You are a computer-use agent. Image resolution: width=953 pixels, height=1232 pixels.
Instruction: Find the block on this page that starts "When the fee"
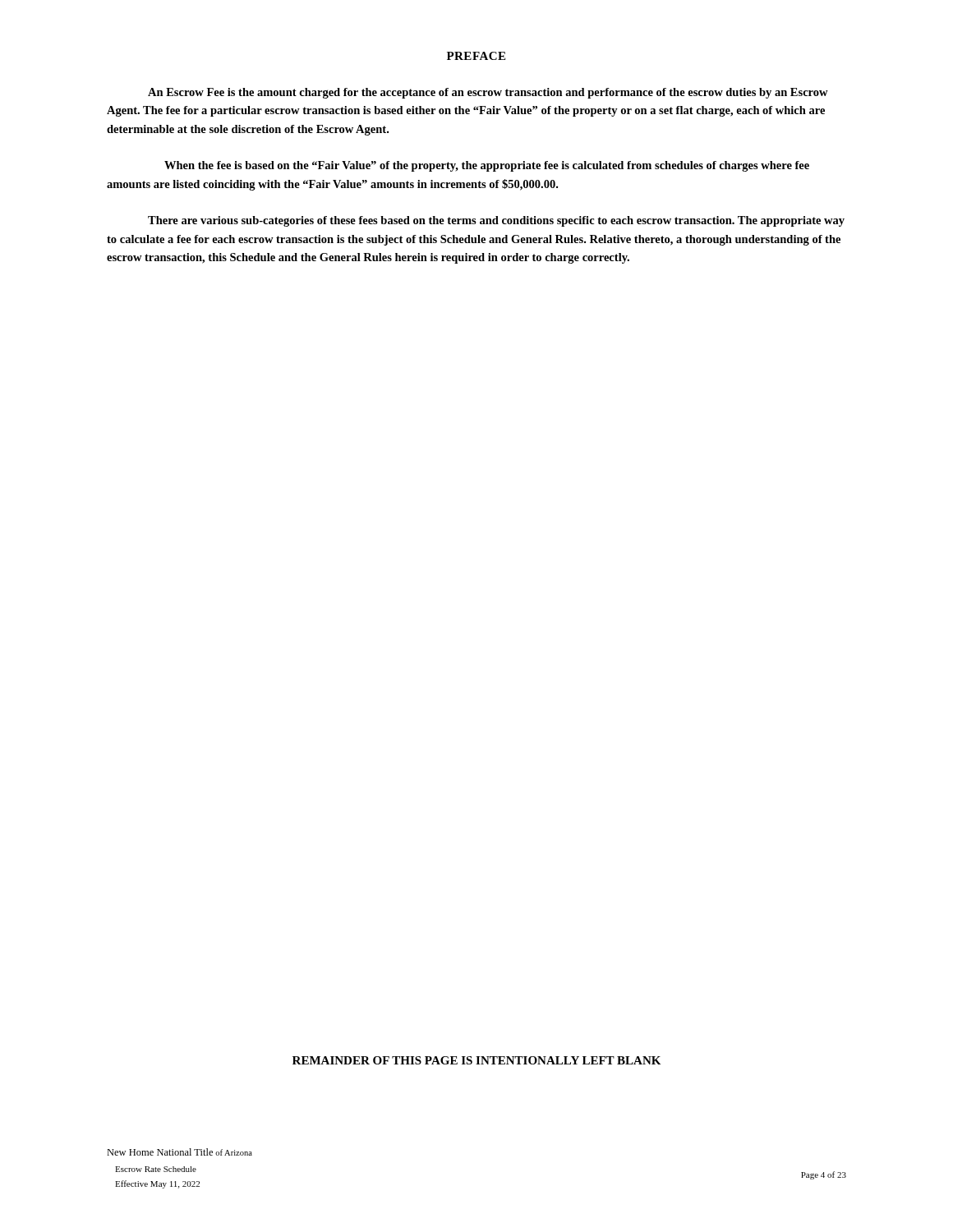458,175
